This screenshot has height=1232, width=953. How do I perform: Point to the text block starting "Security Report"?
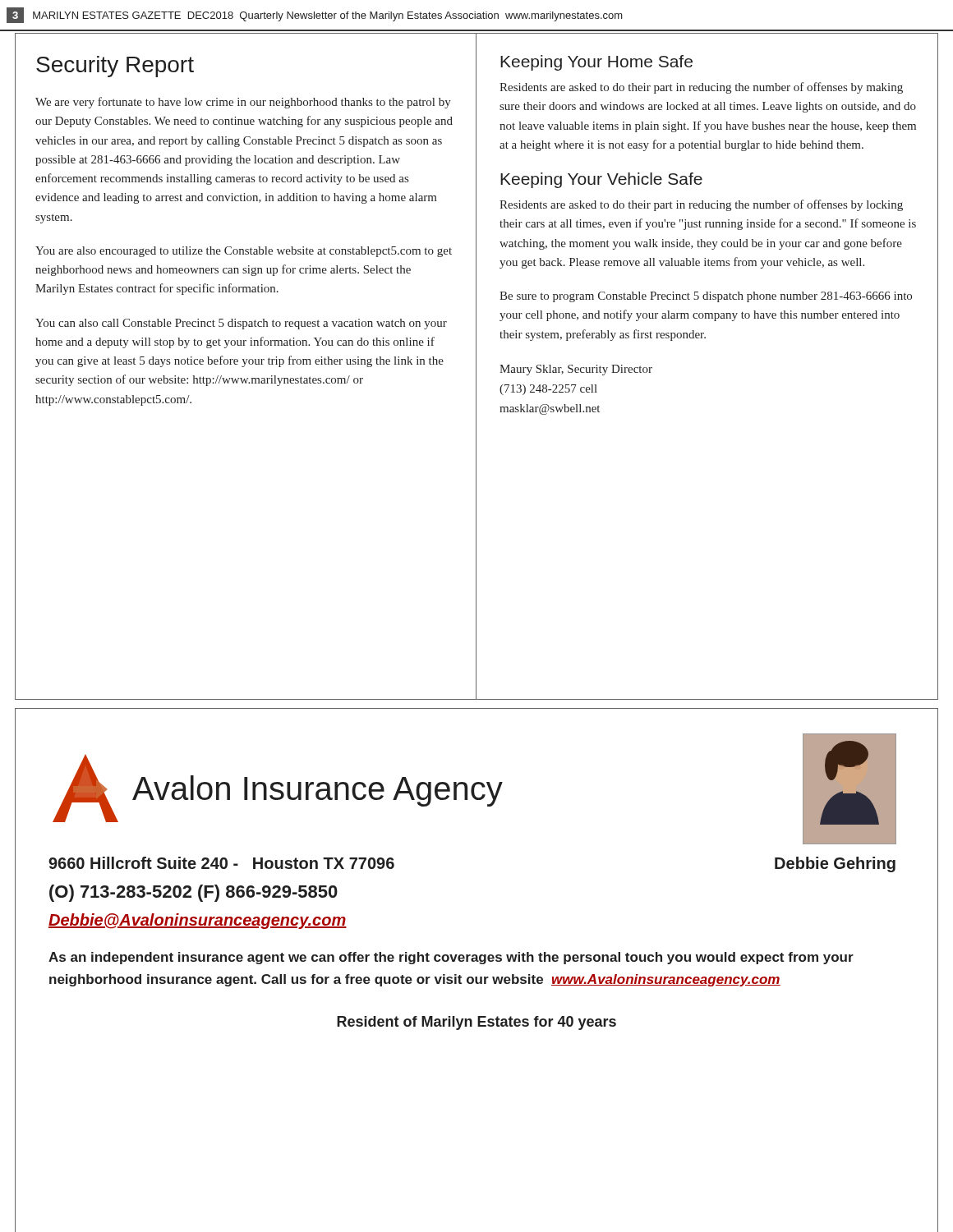[115, 64]
